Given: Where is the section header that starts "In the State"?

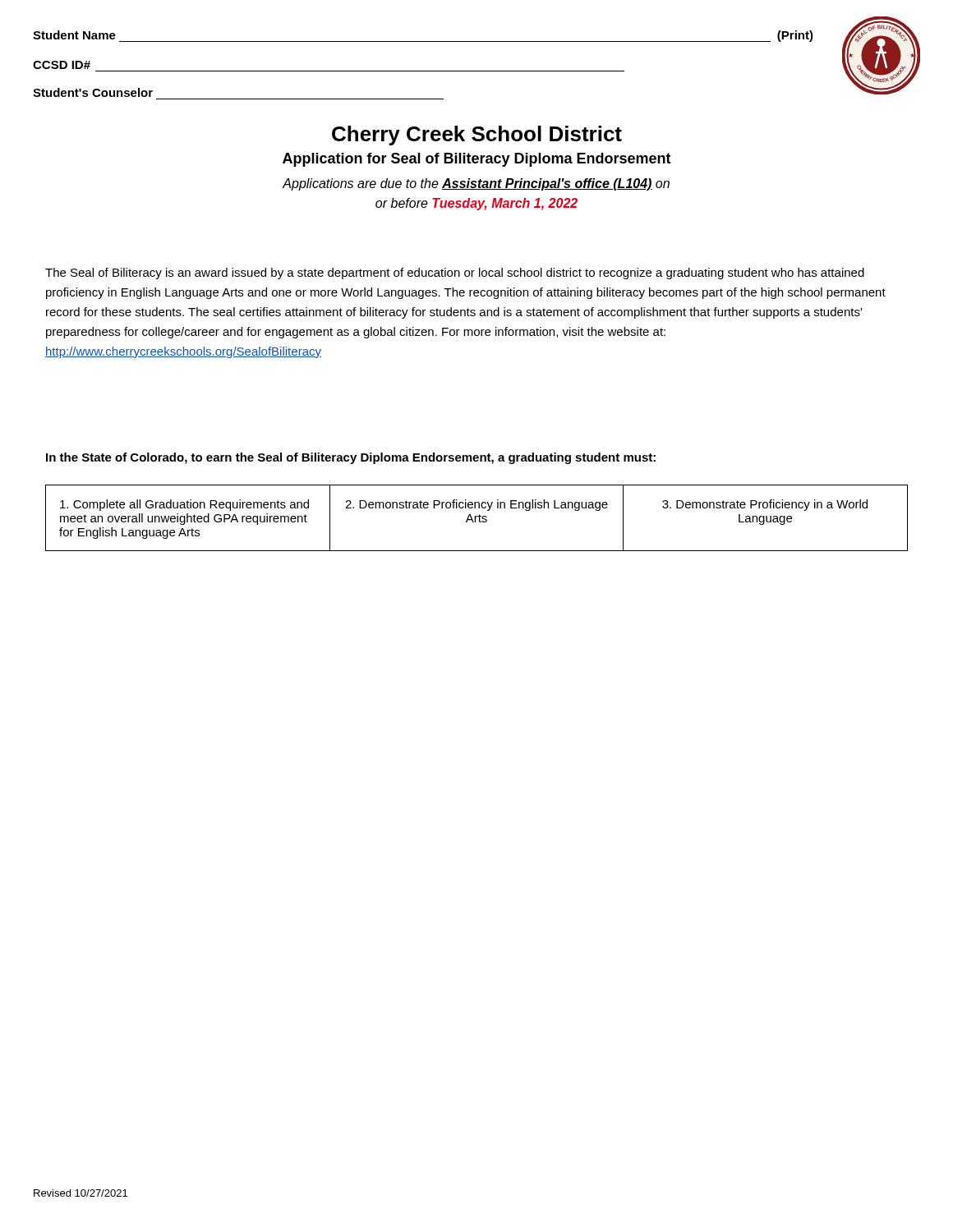Looking at the screenshot, I should point(351,457).
